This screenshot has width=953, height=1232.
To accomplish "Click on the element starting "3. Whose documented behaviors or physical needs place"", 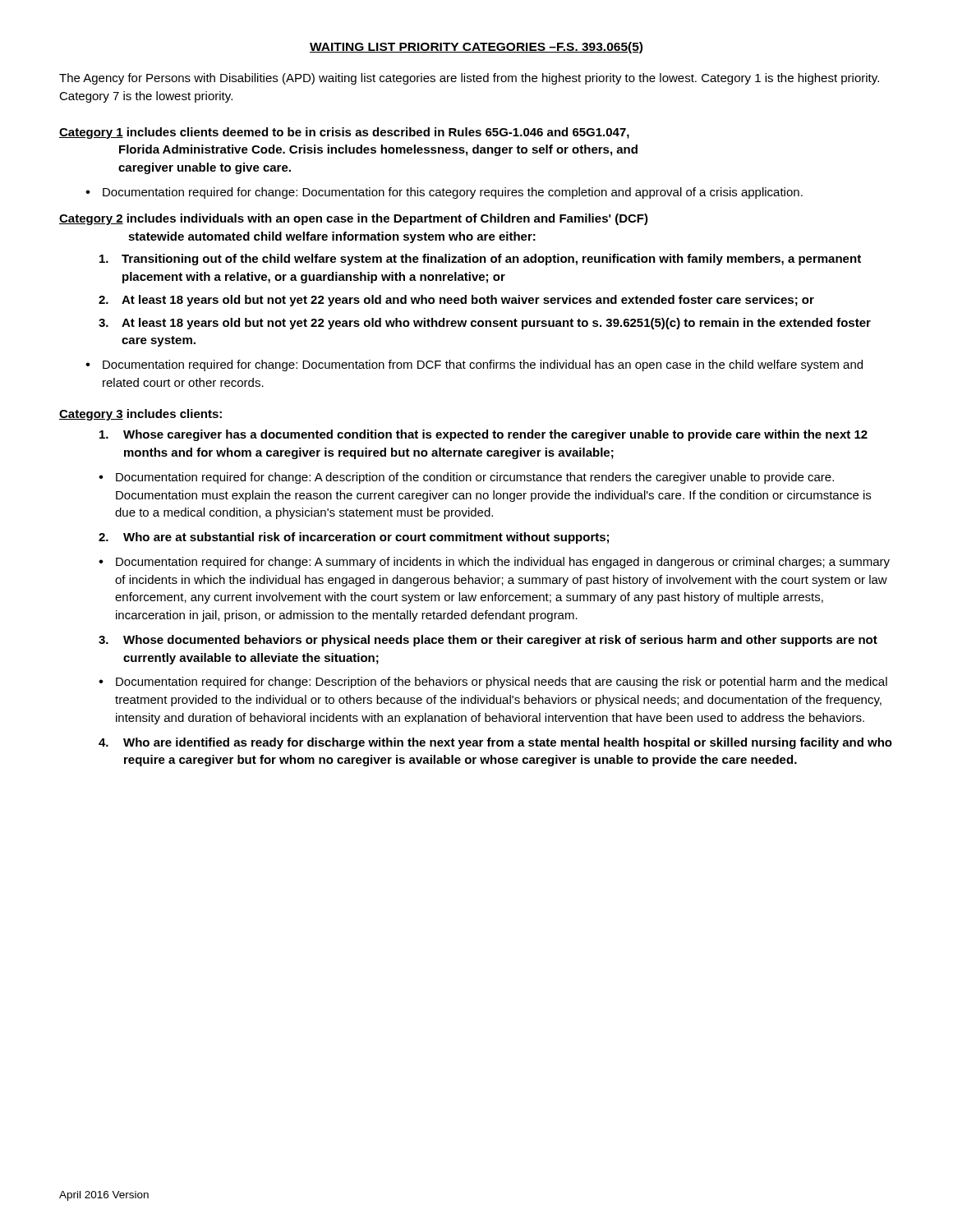I will click(496, 649).
